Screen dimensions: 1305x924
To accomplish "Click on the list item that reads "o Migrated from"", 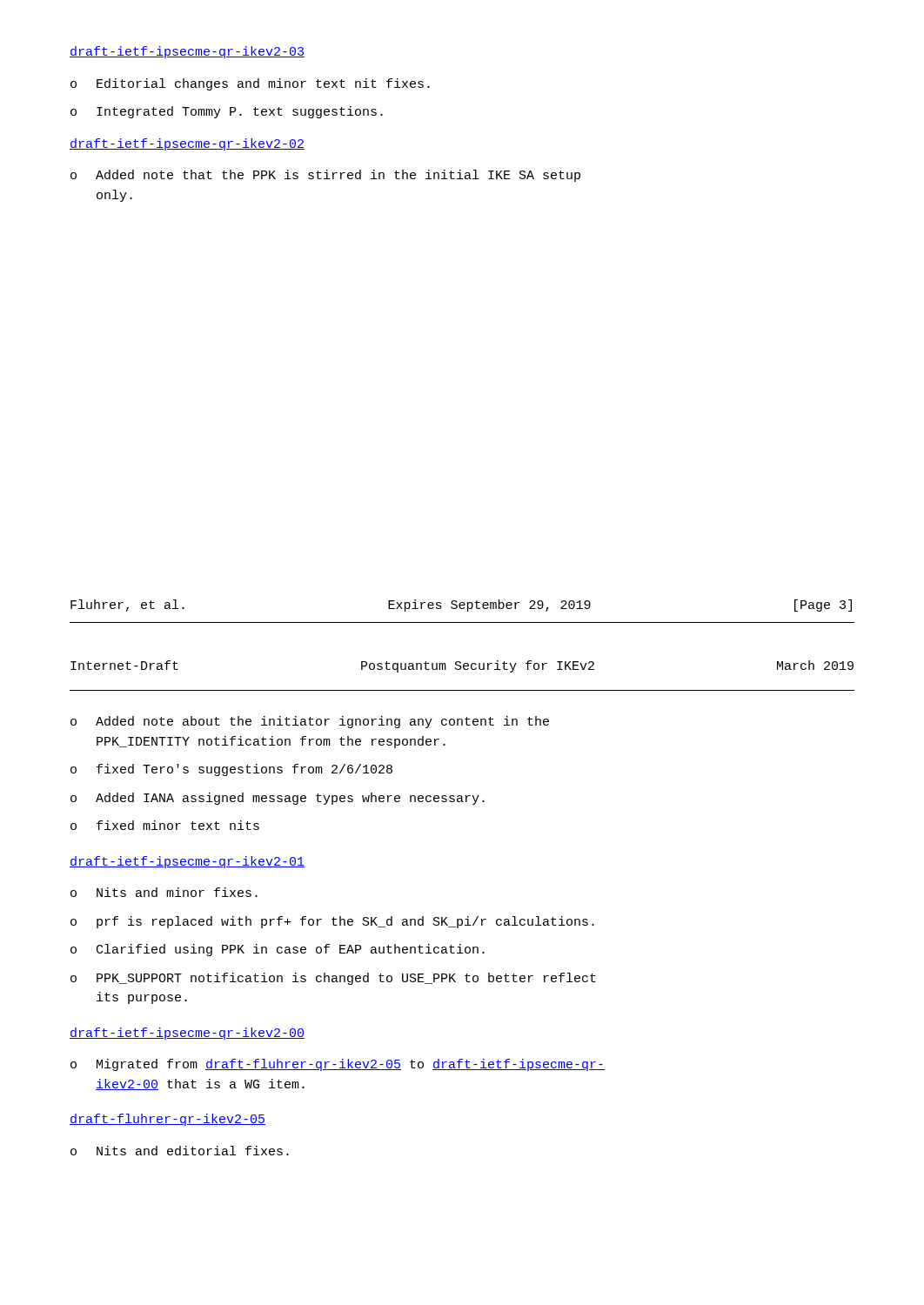I will [x=462, y=1076].
